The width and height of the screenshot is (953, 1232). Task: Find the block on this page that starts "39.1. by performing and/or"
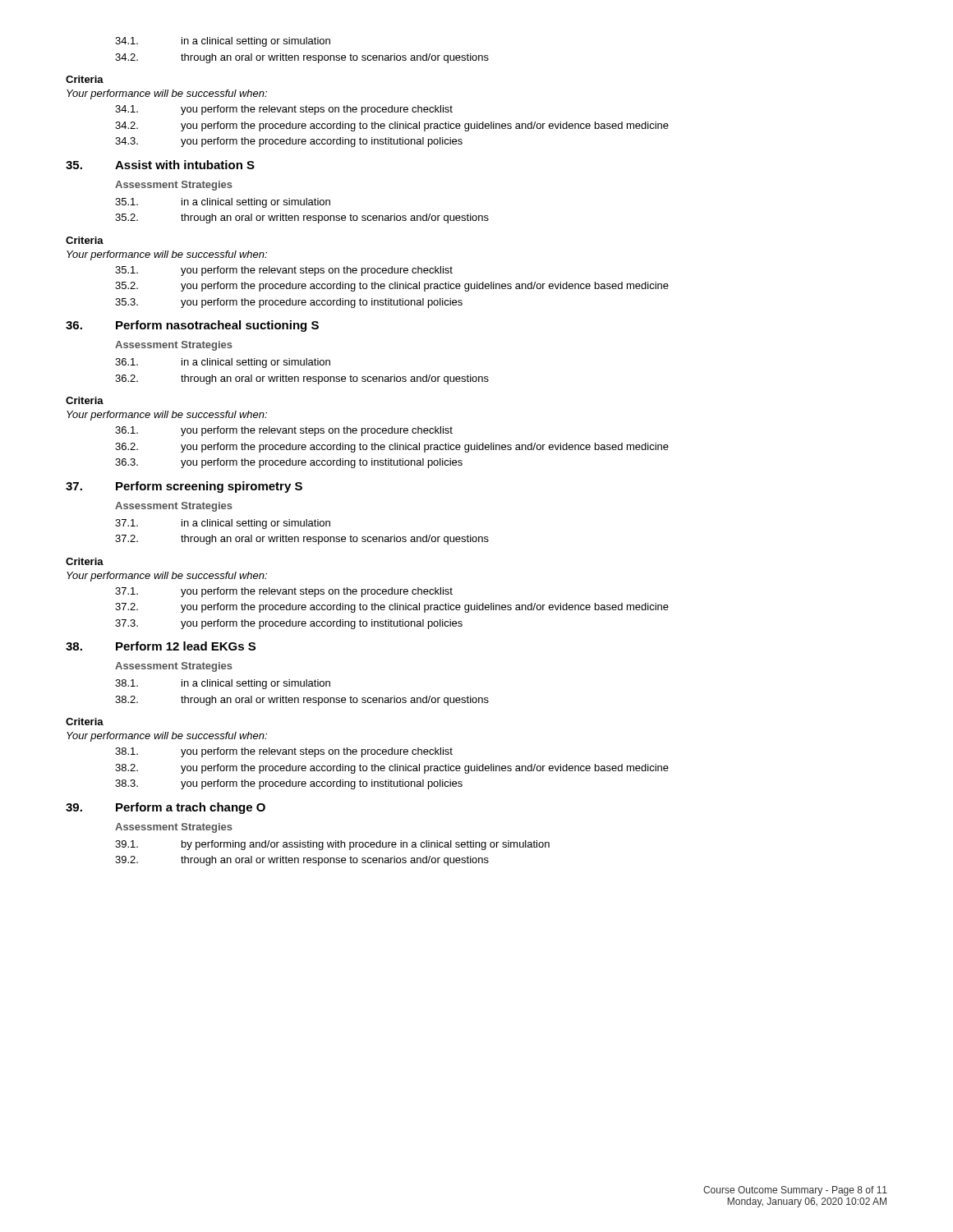[476, 852]
